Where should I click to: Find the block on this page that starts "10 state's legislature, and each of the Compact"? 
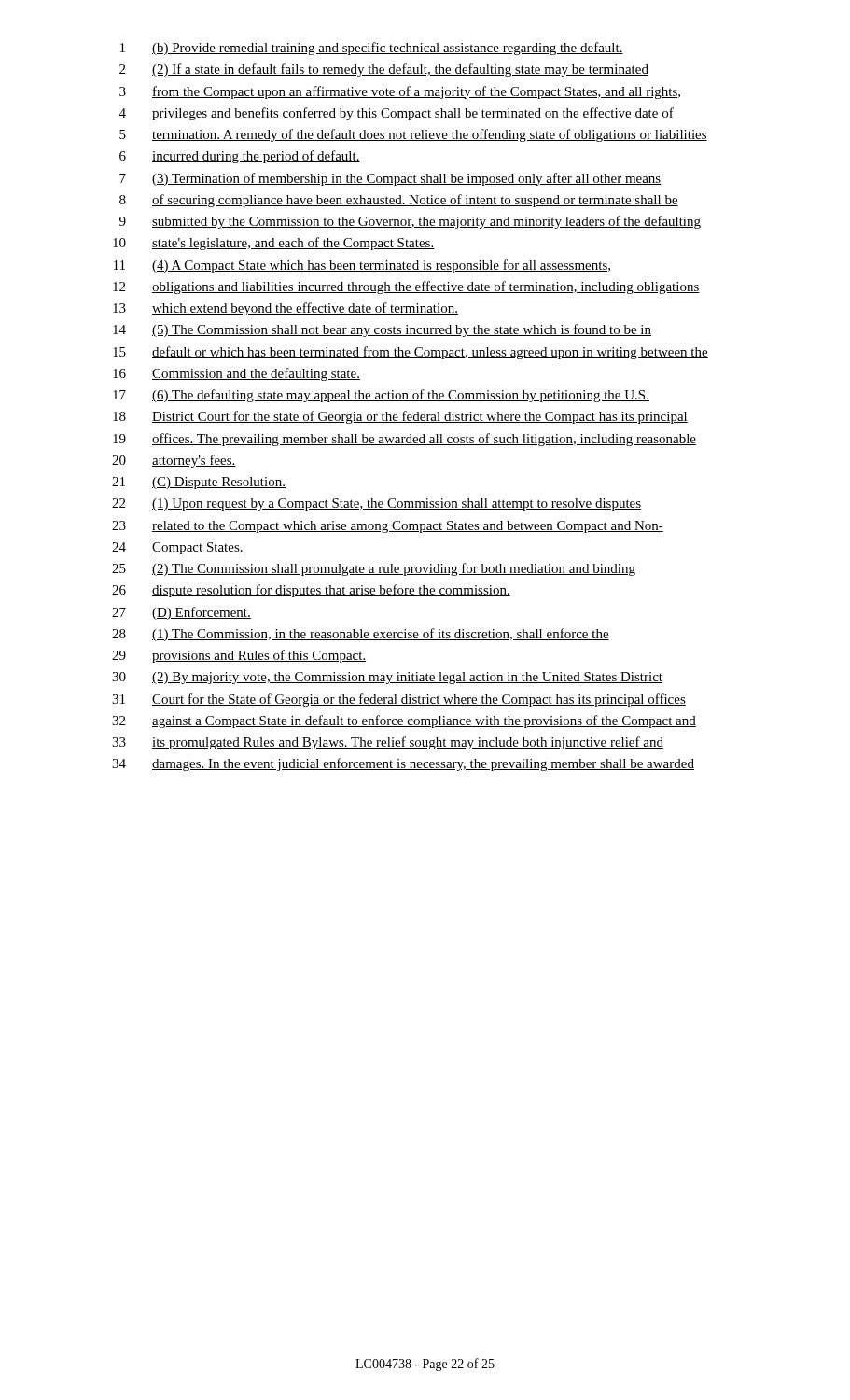(x=254, y=244)
